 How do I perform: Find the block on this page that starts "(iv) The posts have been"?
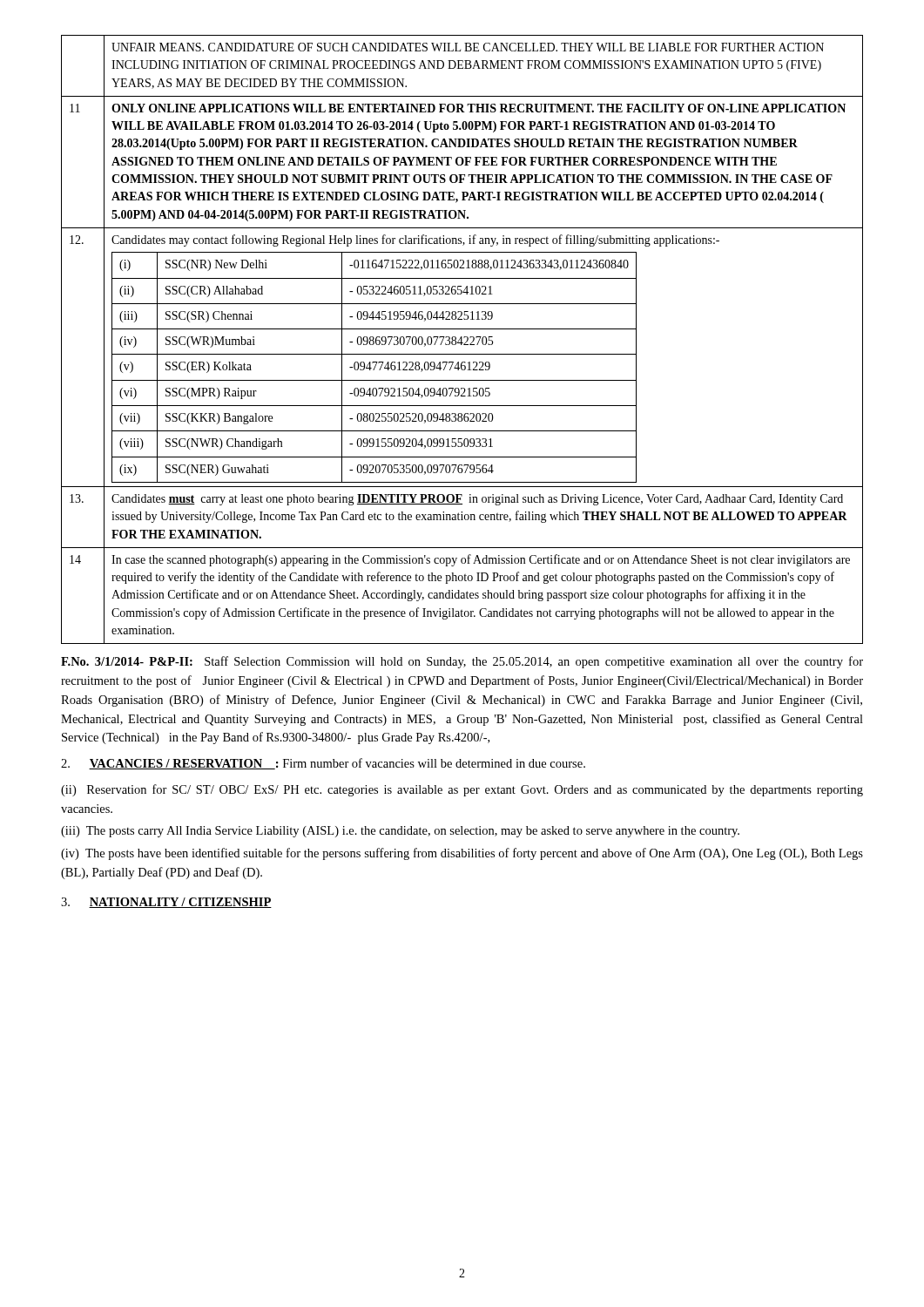[462, 863]
